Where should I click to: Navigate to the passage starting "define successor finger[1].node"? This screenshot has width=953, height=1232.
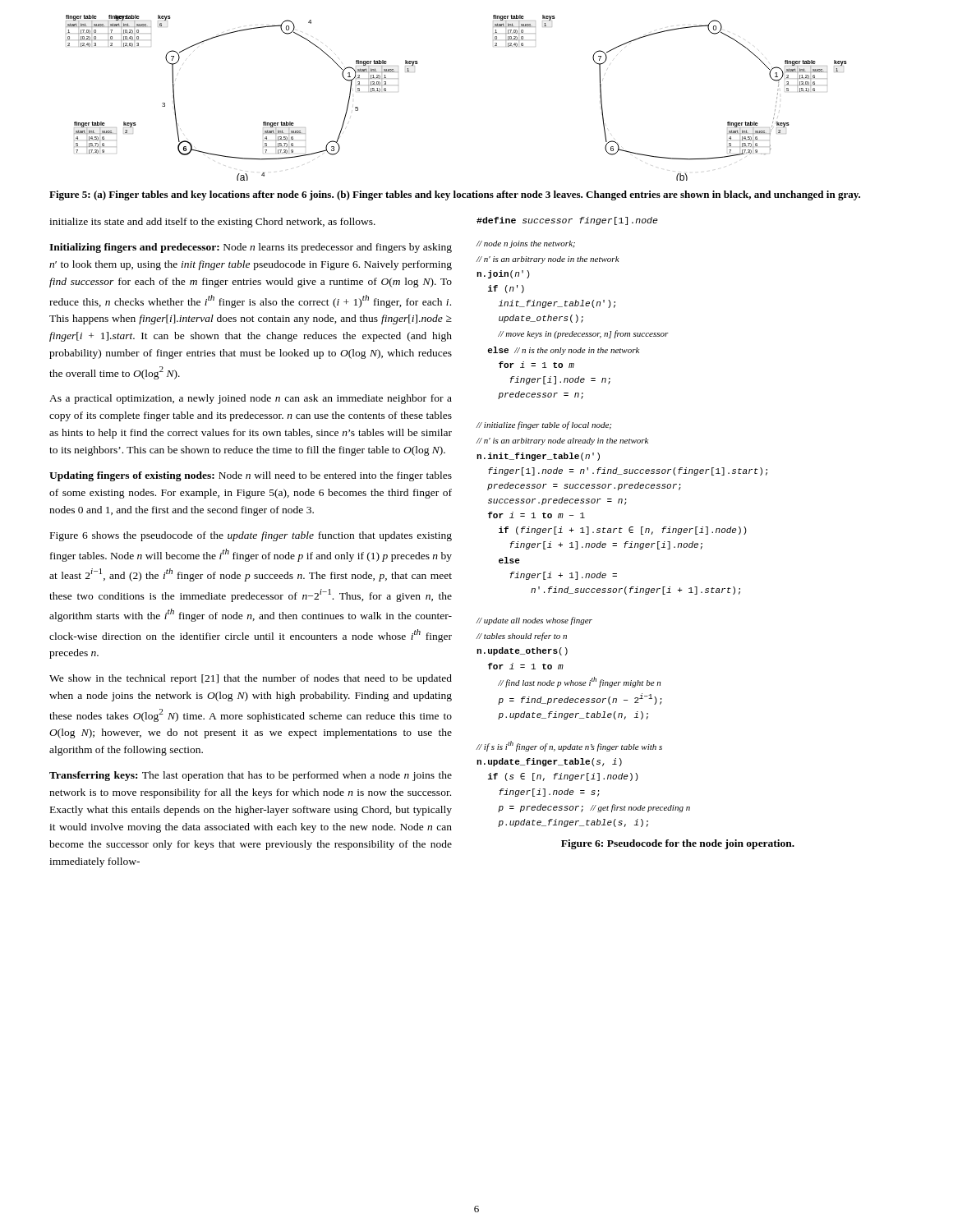coord(567,221)
